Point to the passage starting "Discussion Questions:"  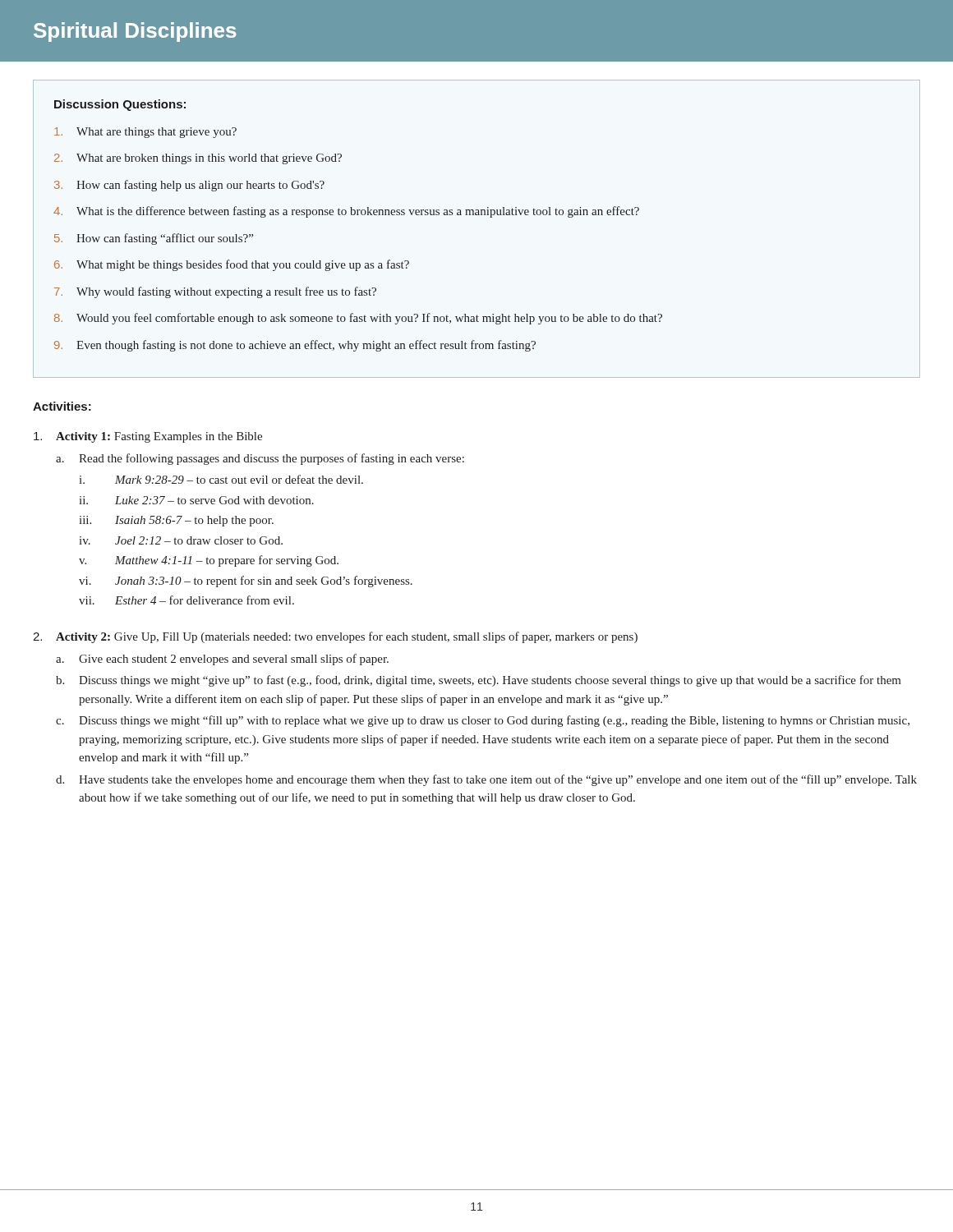tap(120, 104)
